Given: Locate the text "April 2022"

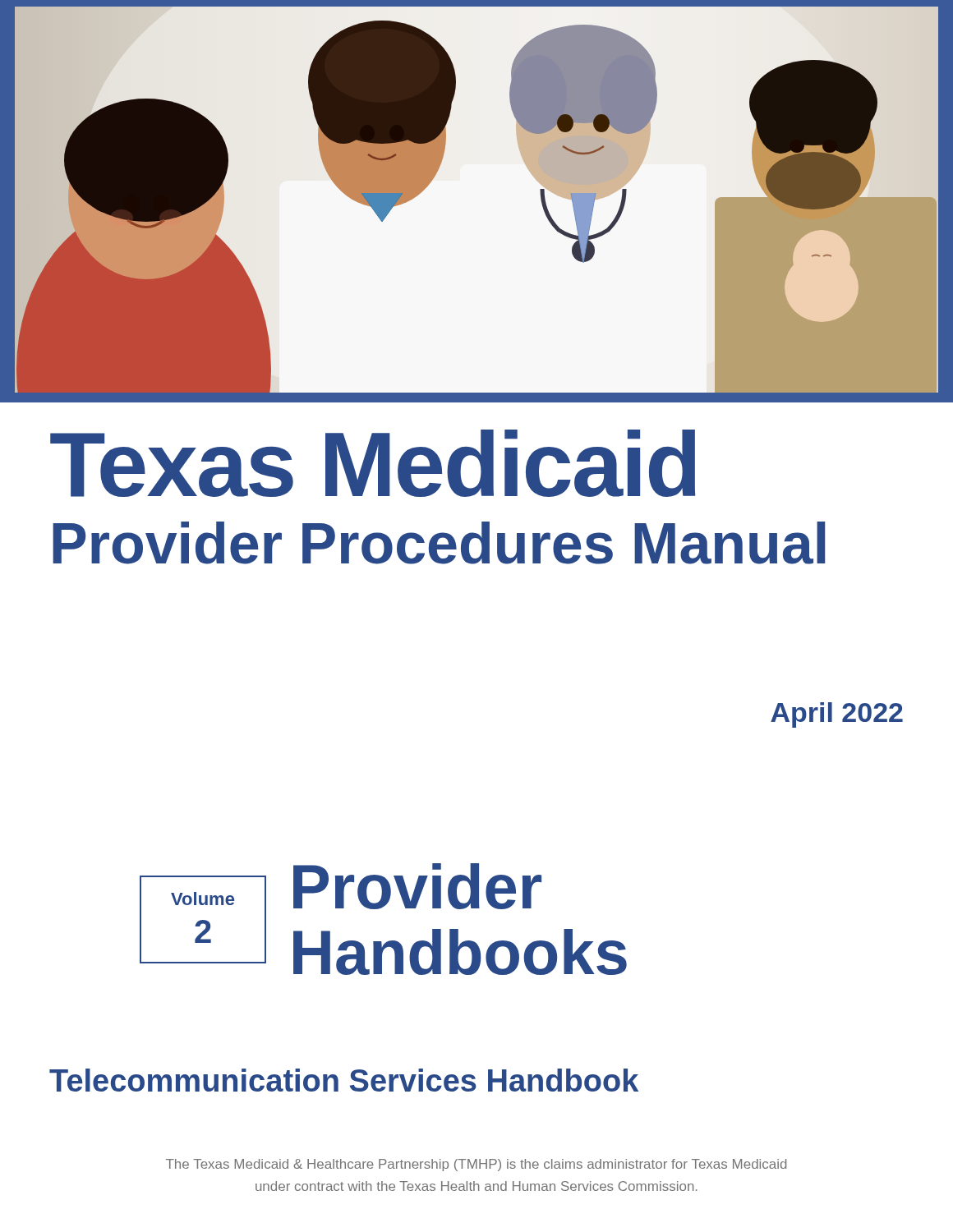Looking at the screenshot, I should pos(837,712).
